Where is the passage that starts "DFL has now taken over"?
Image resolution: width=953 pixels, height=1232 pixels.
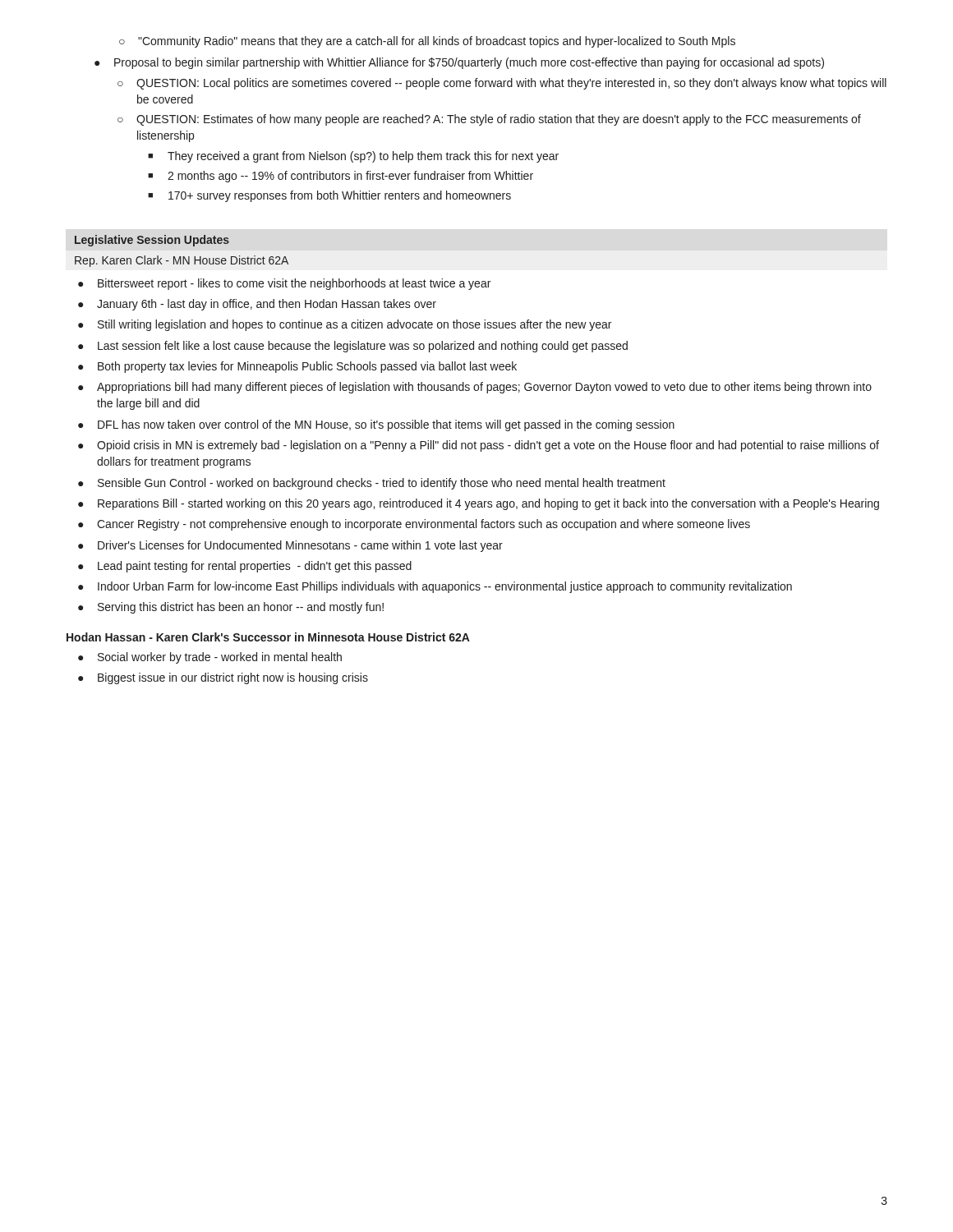[481, 425]
